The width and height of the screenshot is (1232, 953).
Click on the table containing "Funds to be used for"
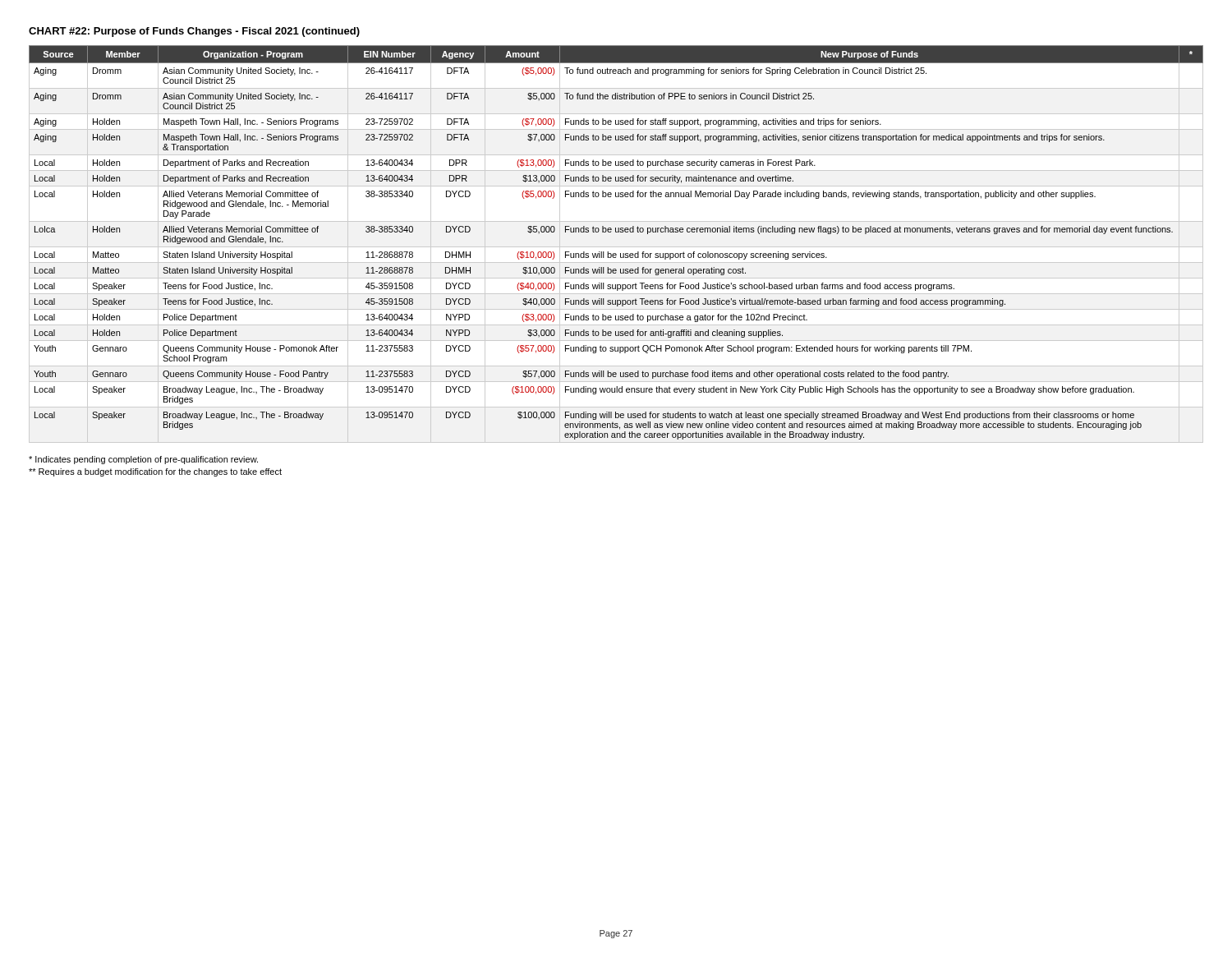coord(616,244)
